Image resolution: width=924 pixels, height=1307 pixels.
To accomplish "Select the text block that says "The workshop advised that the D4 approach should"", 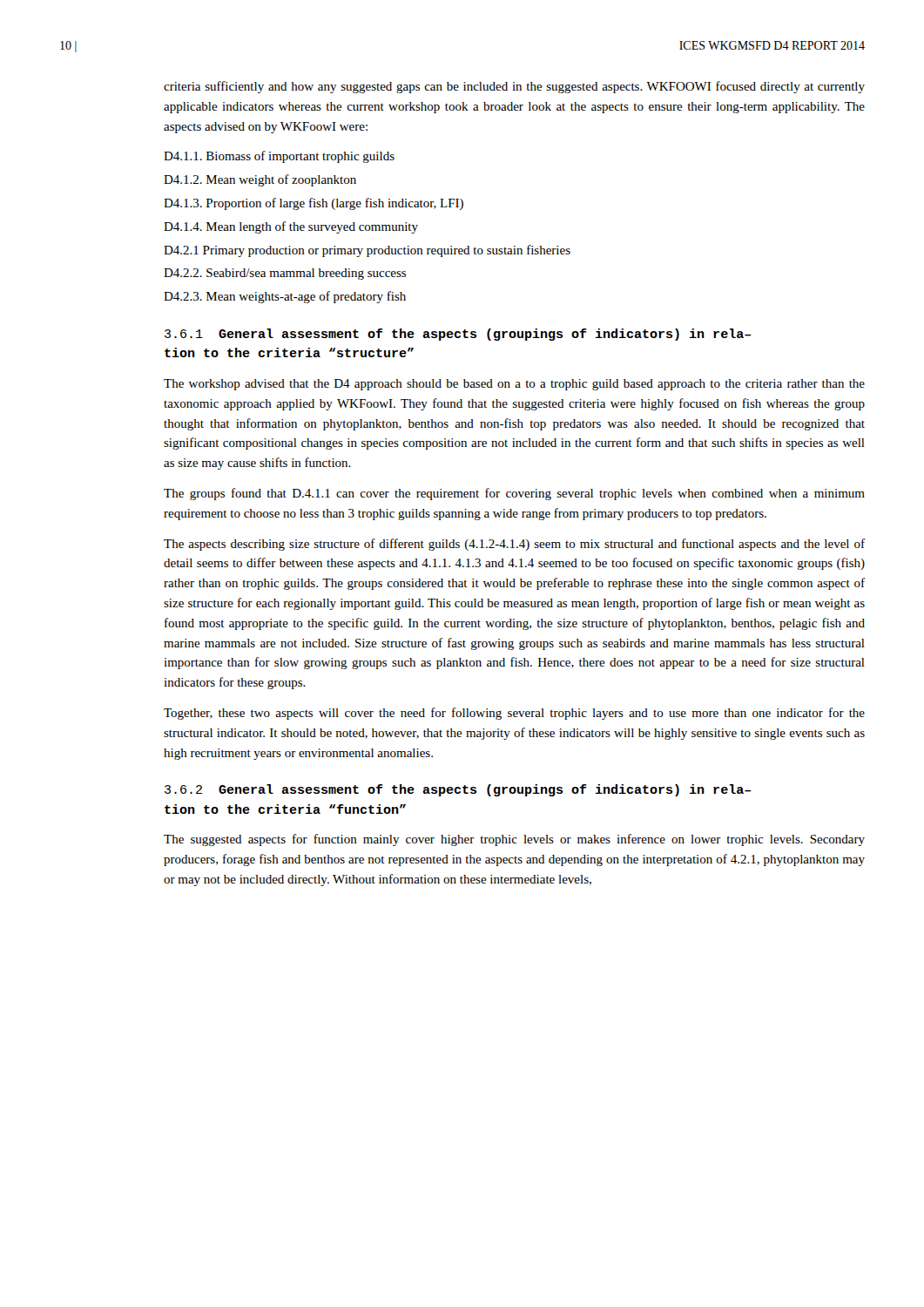I will click(514, 423).
